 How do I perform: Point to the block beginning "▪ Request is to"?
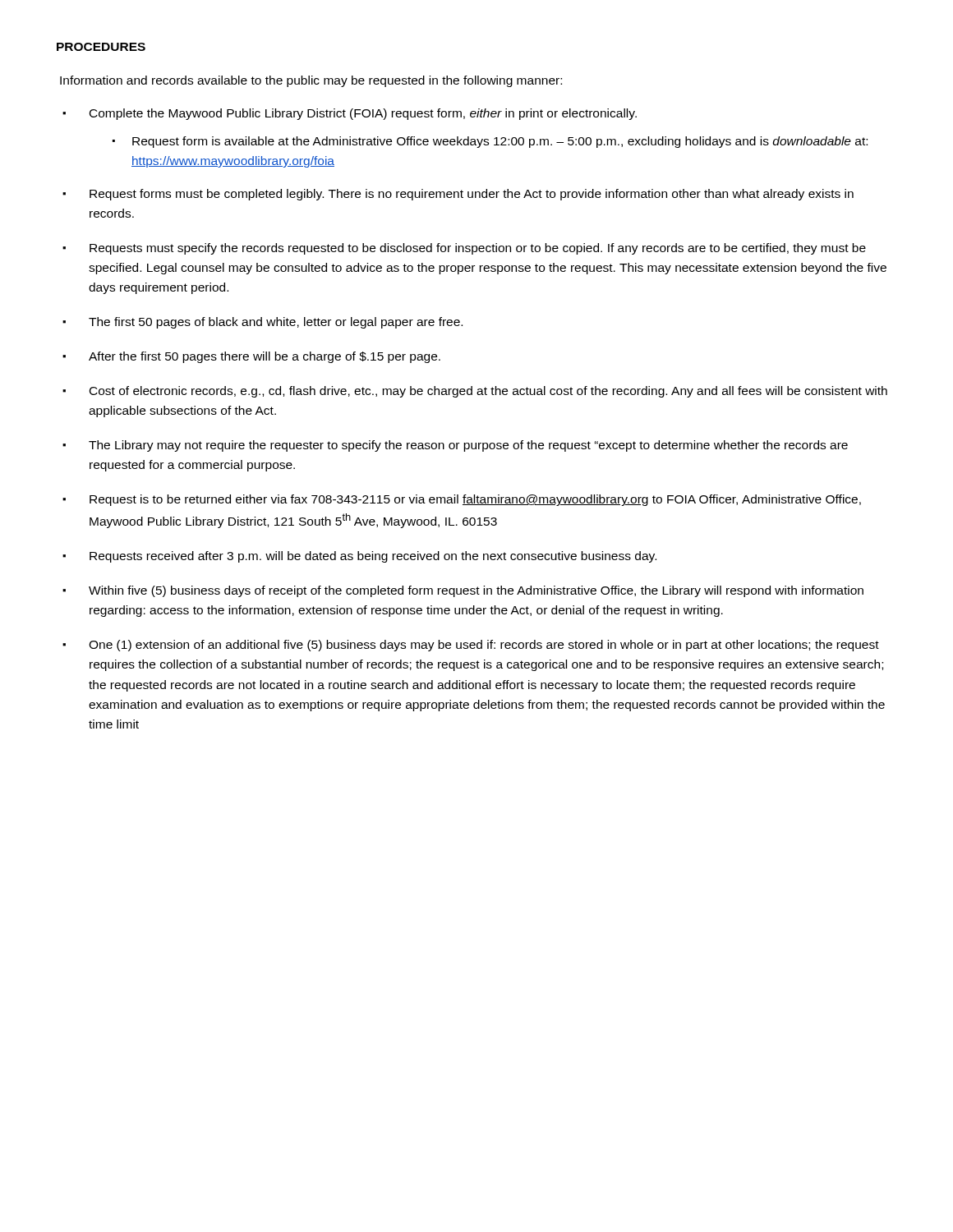[x=478, y=511]
